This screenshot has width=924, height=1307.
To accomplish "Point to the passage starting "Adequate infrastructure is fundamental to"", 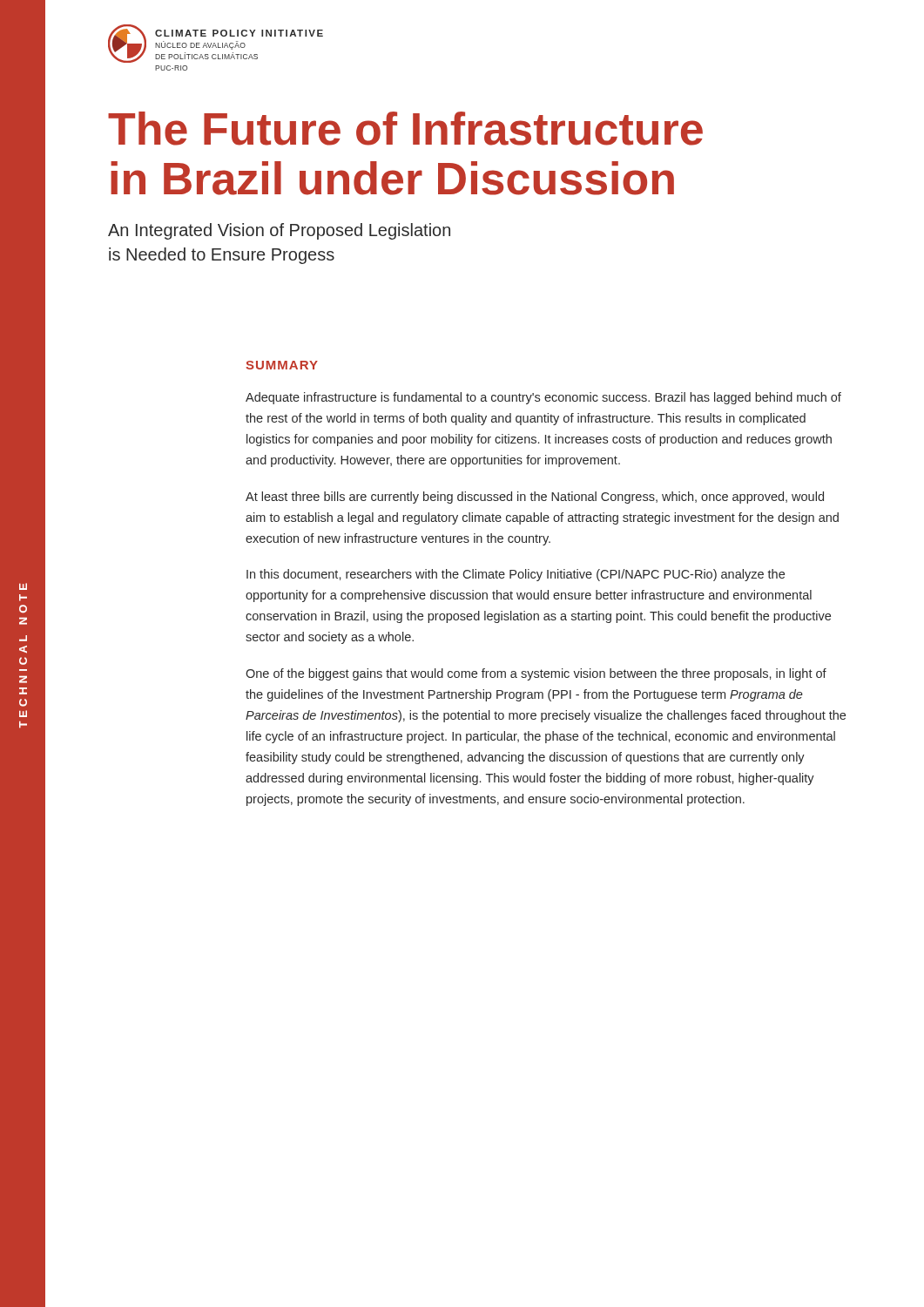I will point(543,429).
